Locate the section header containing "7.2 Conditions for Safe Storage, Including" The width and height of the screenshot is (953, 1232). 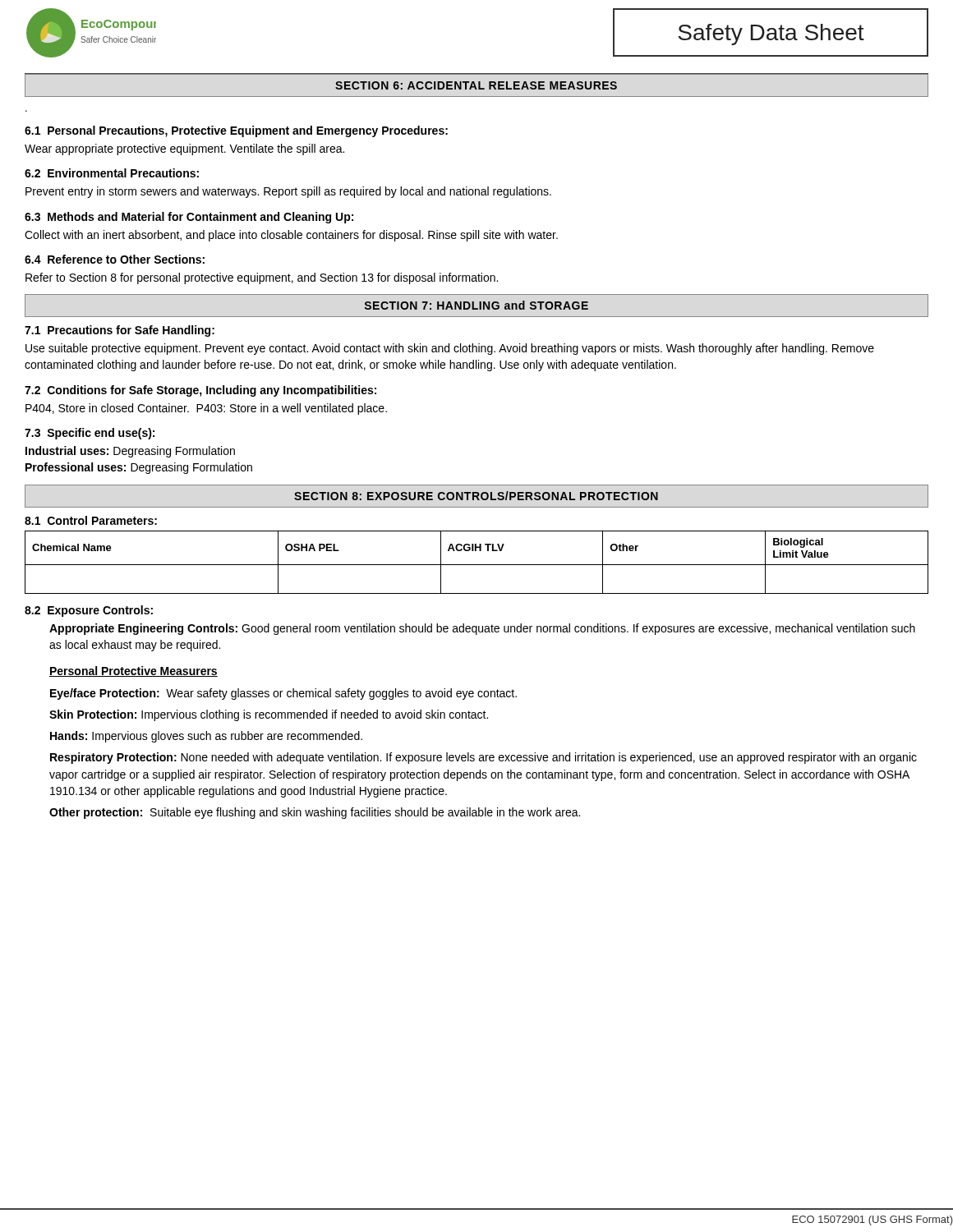(201, 390)
